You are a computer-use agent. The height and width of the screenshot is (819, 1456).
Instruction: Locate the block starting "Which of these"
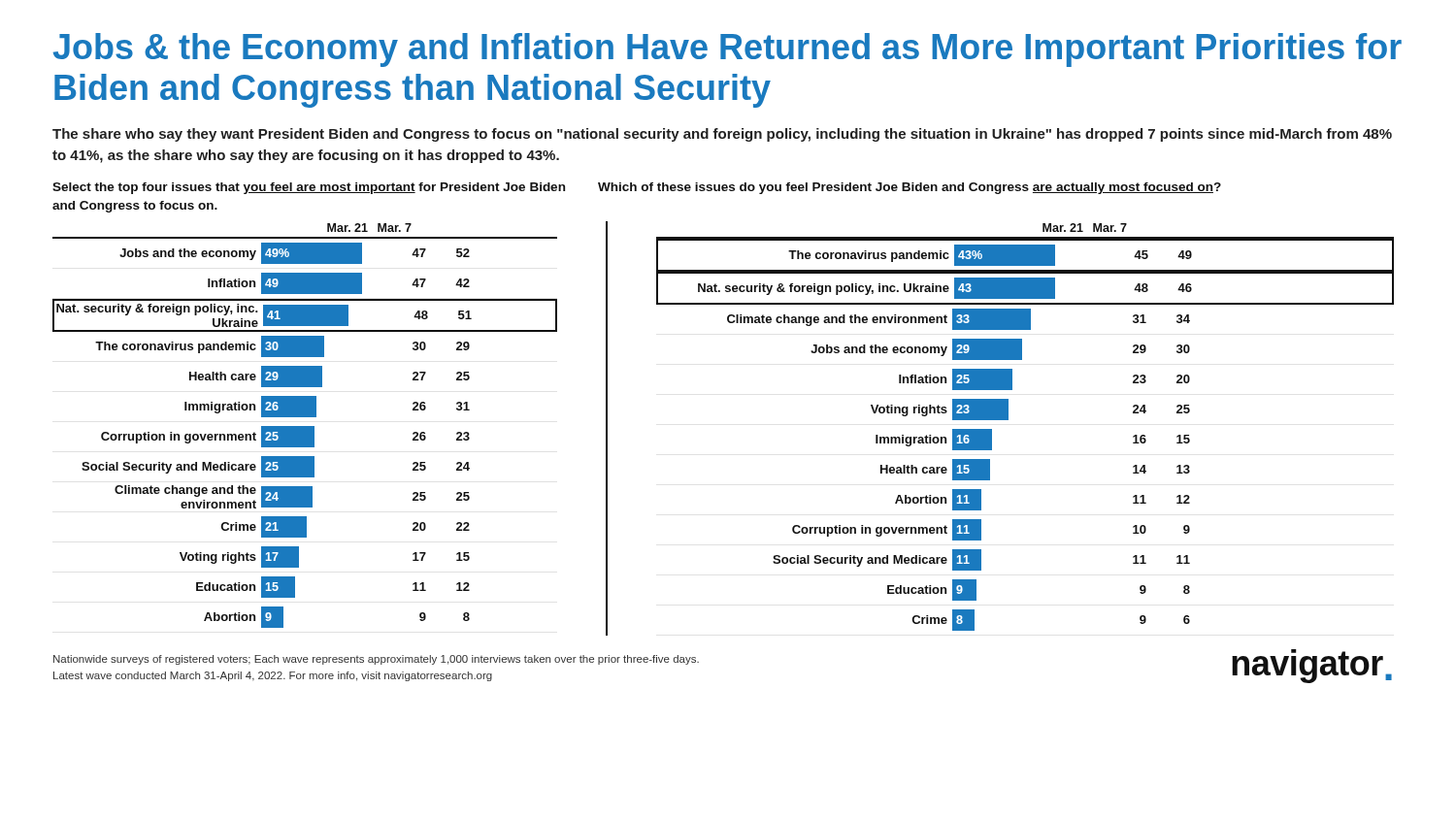coord(967,188)
